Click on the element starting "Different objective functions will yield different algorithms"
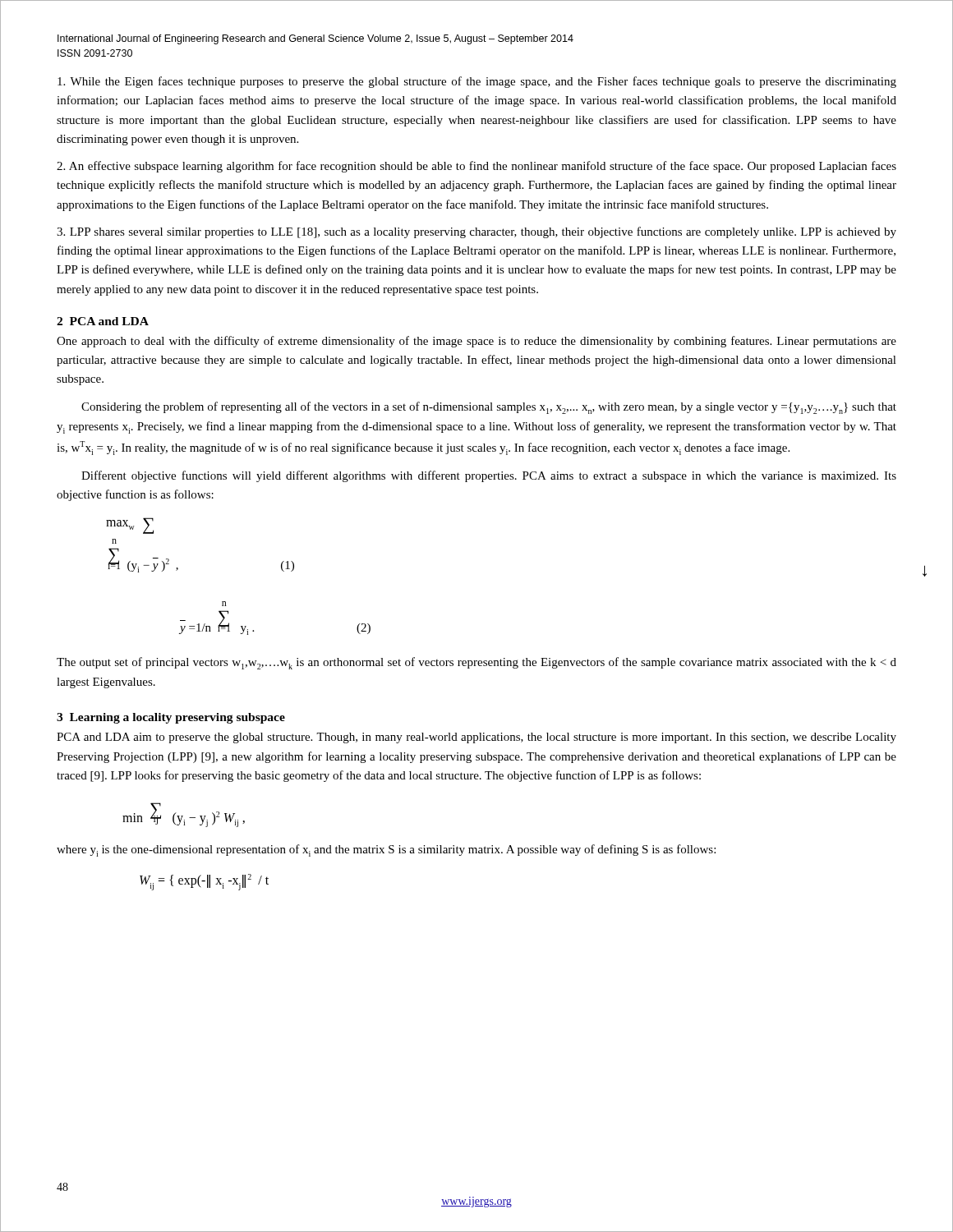953x1232 pixels. (x=476, y=485)
